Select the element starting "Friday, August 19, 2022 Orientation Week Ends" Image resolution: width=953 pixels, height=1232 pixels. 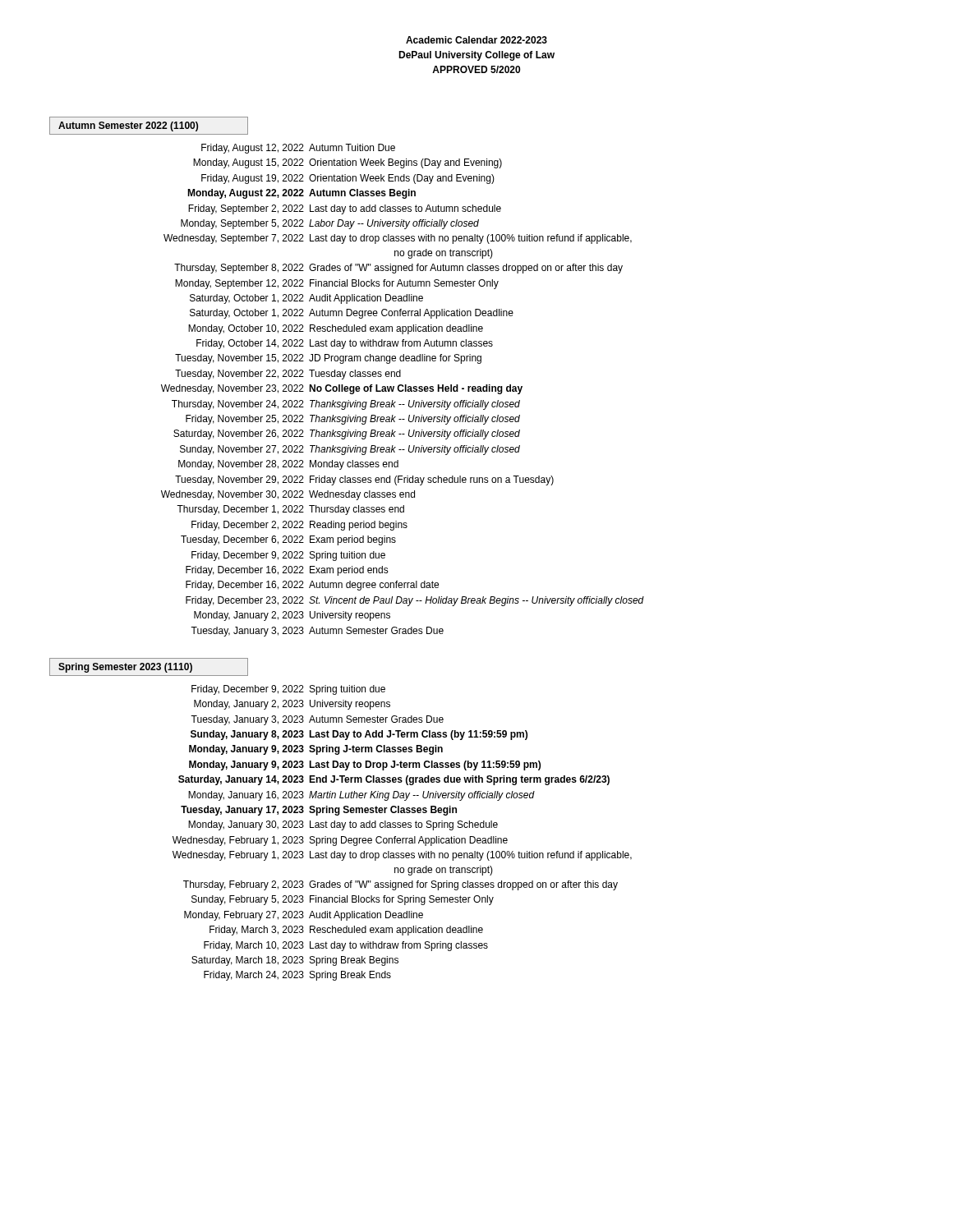pyautogui.click(x=476, y=179)
